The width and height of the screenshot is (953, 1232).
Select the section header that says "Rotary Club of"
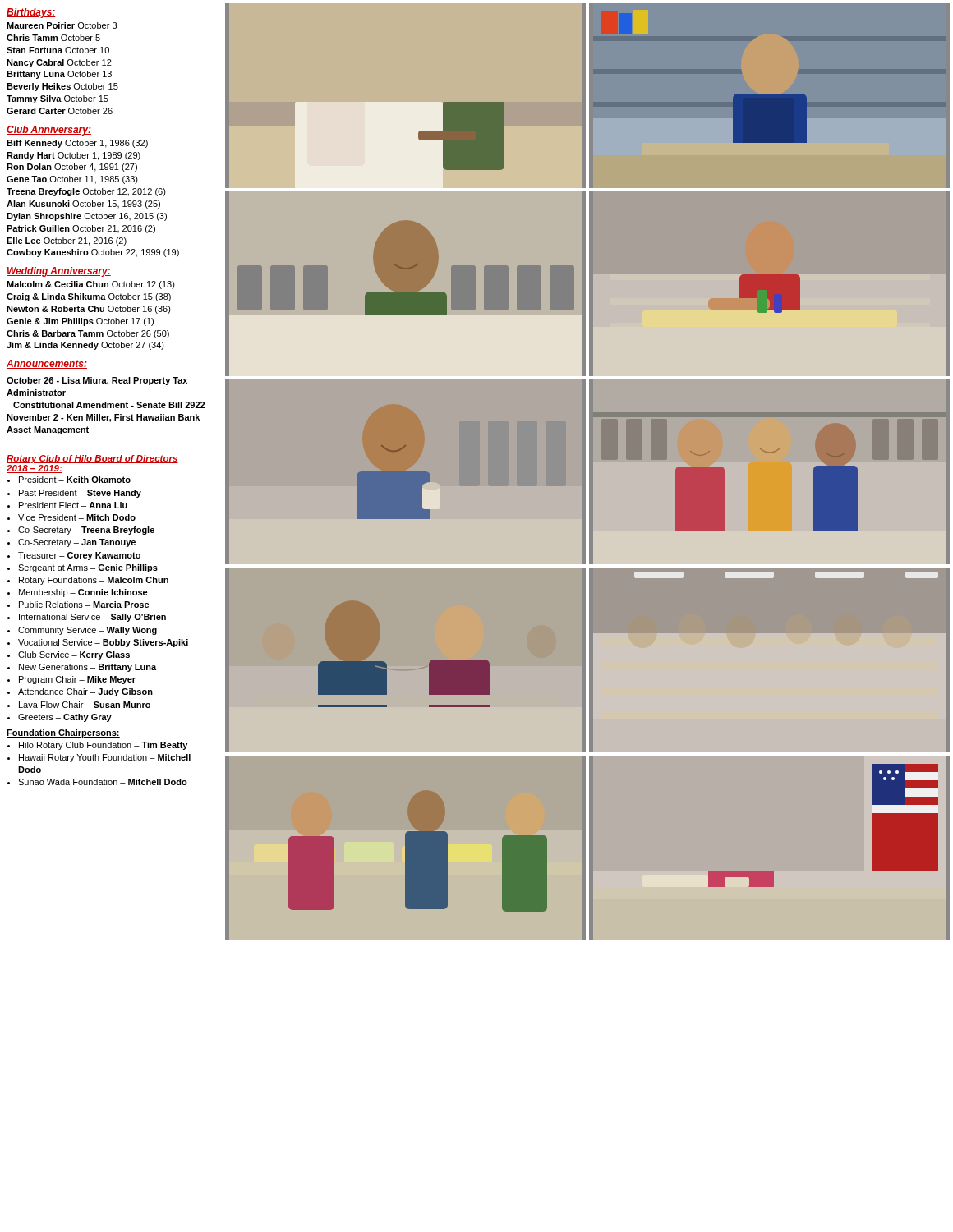pyautogui.click(x=92, y=464)
